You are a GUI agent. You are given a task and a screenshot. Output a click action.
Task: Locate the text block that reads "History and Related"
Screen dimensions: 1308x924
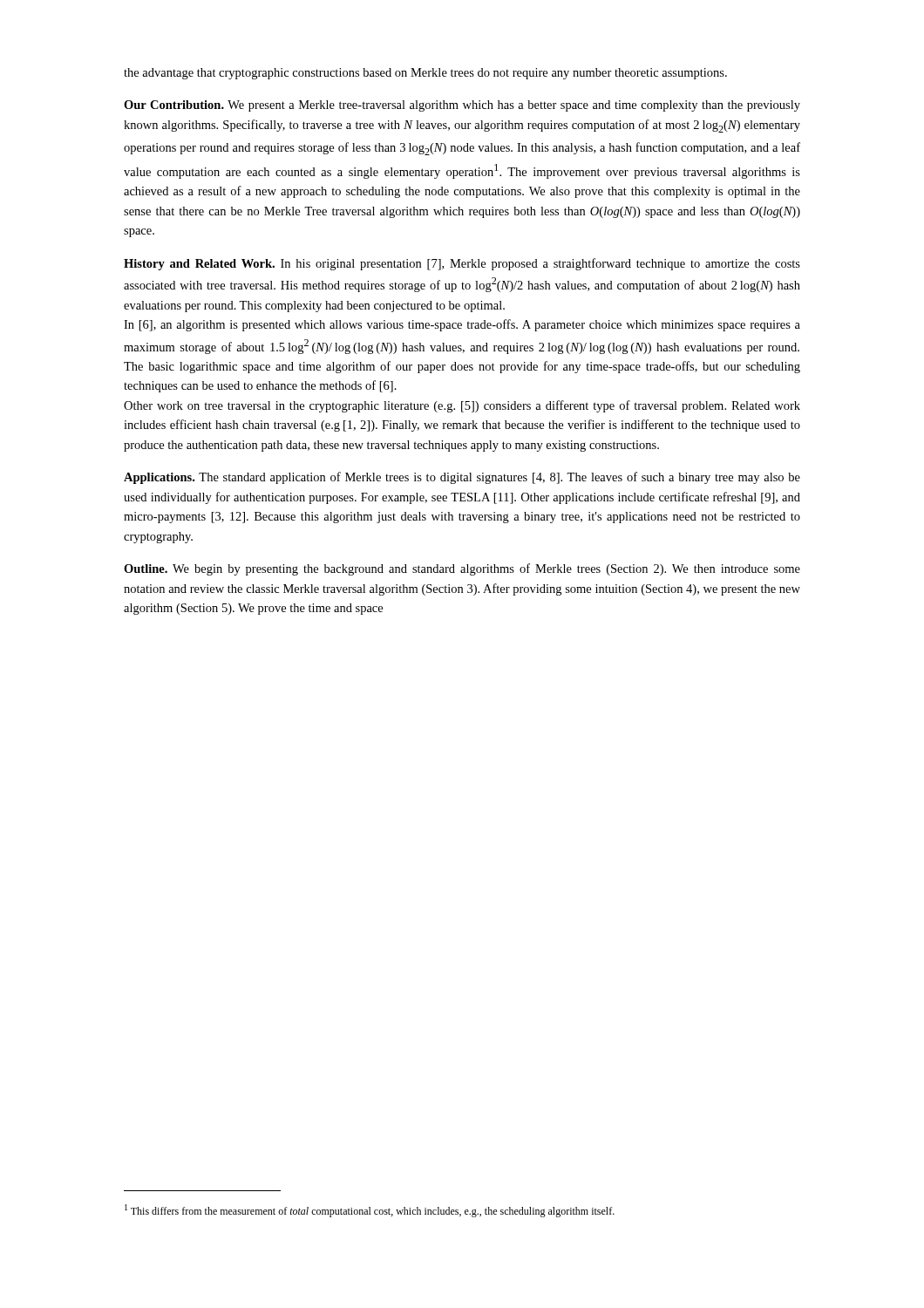point(462,354)
